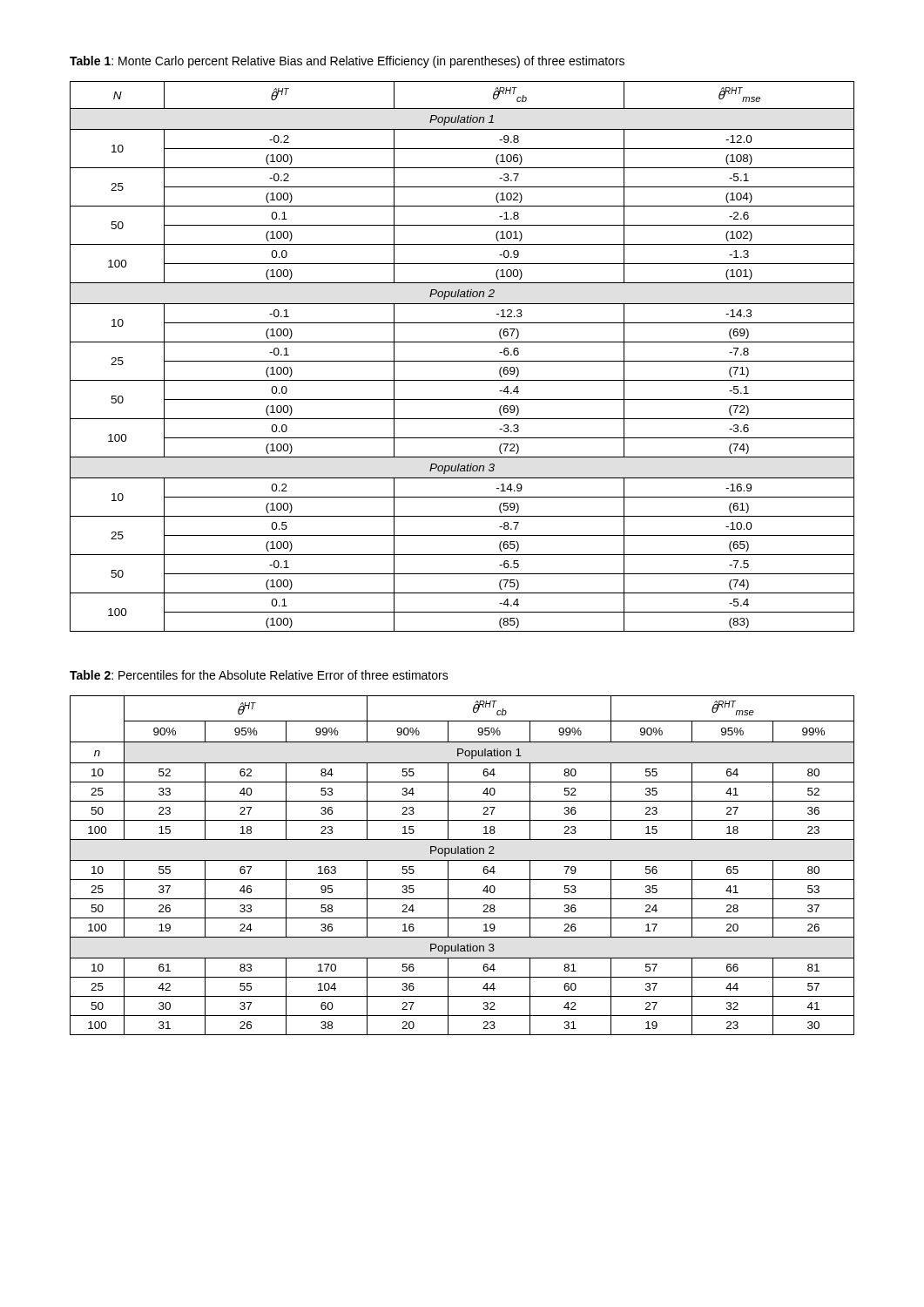Find the caption on this page that starts "Table 1: Monte Carlo"
This screenshot has height=1307, width=924.
(347, 61)
